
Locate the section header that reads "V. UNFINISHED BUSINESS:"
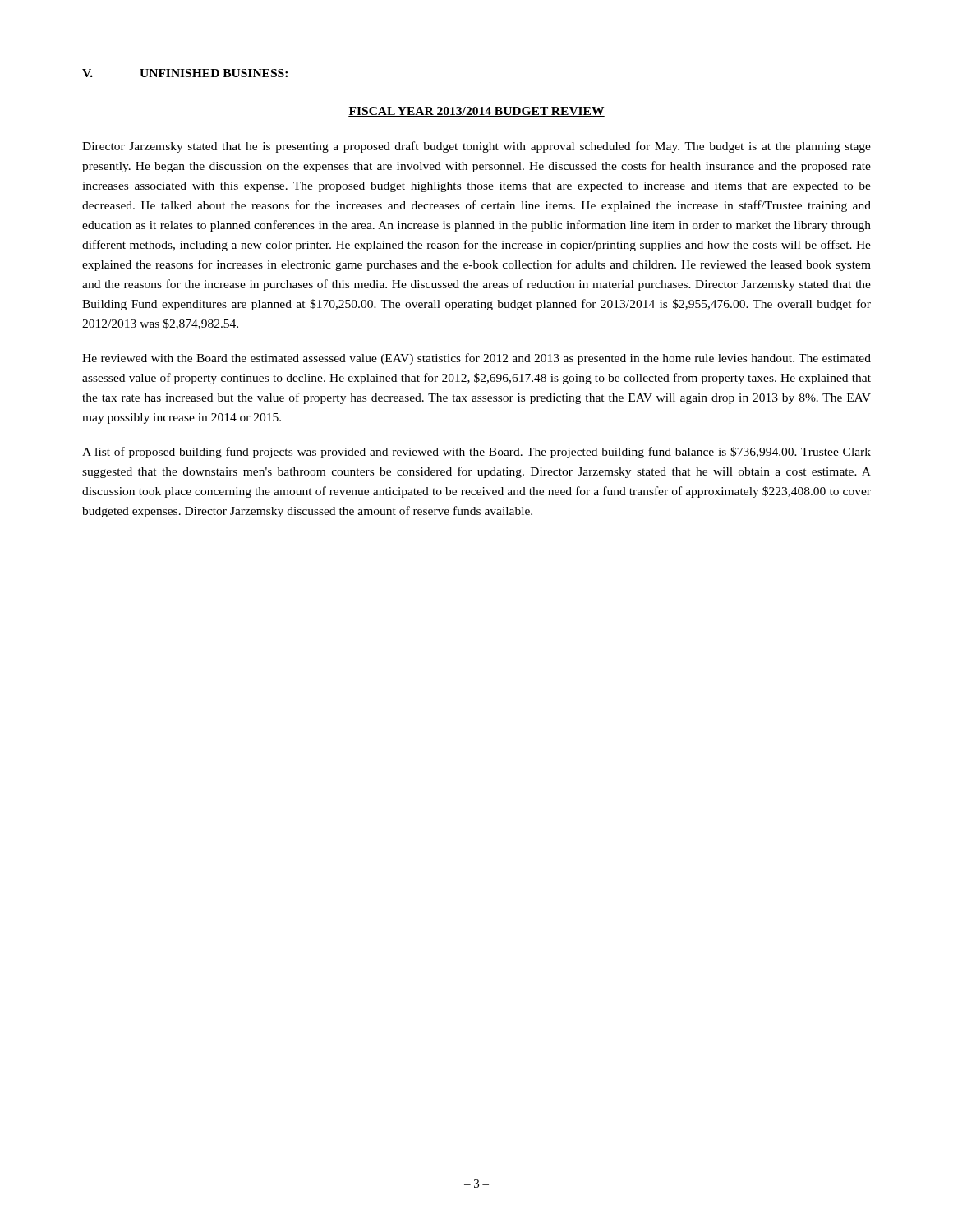point(185,73)
